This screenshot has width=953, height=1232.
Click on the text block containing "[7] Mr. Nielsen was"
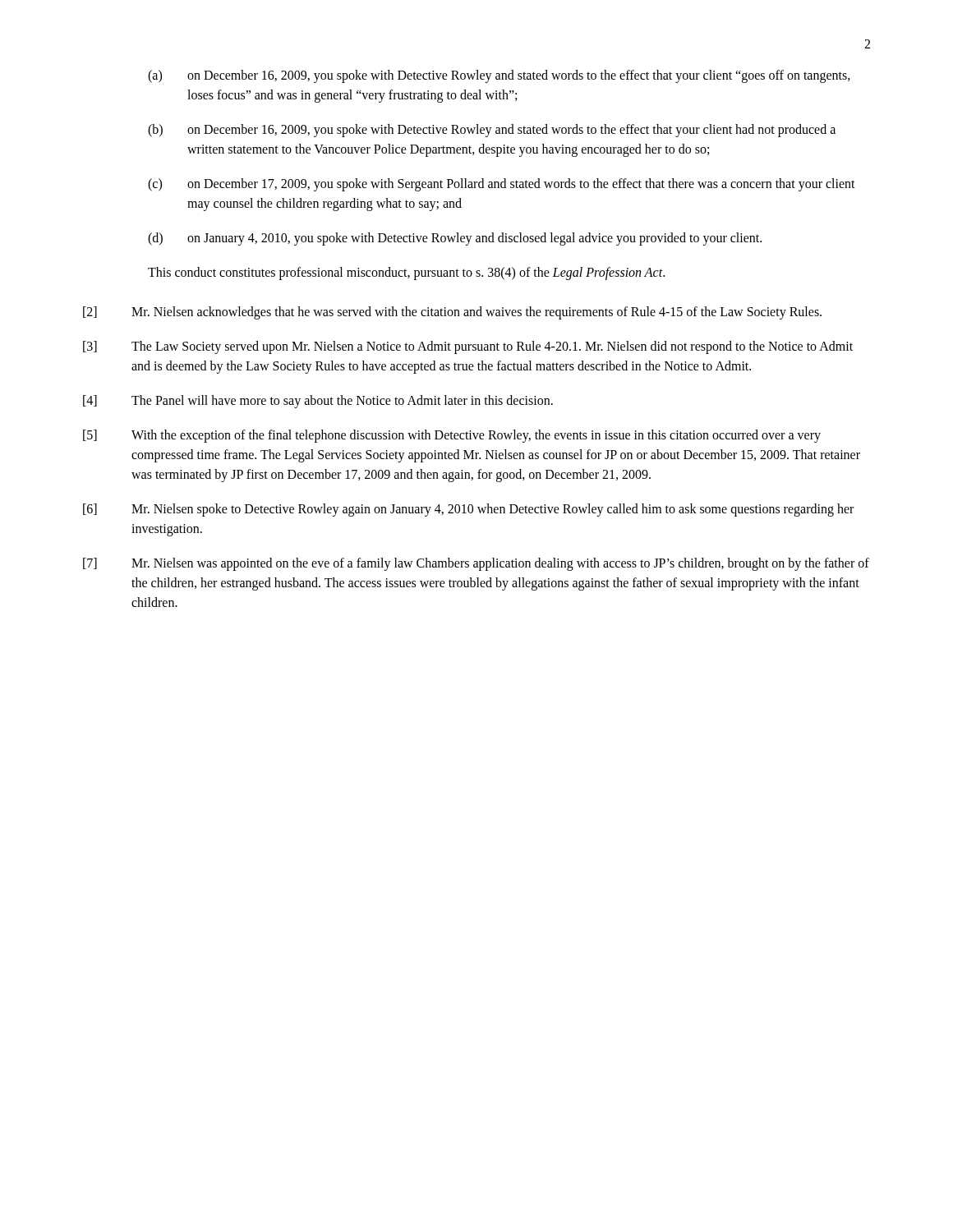[x=476, y=583]
